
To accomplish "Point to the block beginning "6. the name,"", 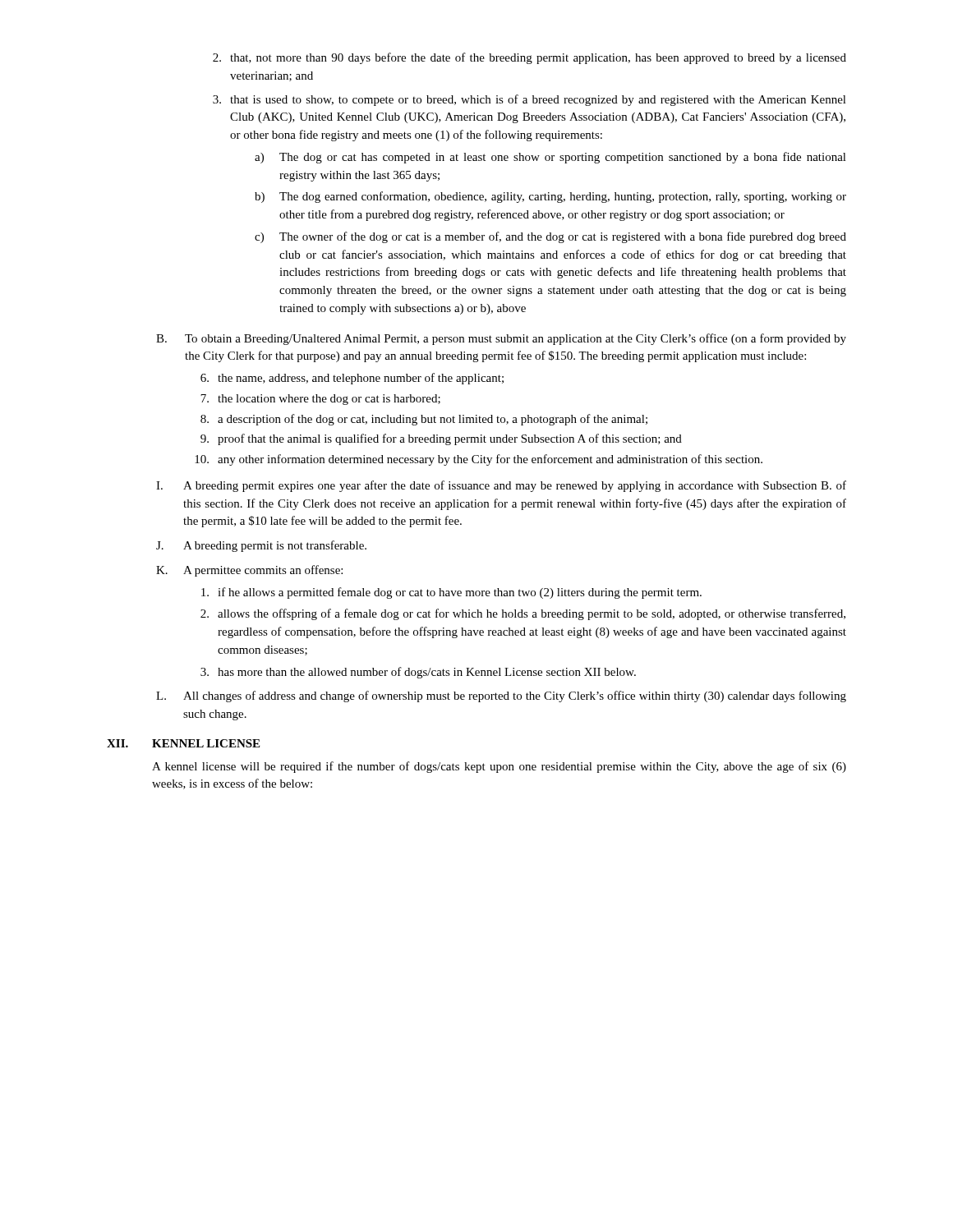I will point(352,379).
